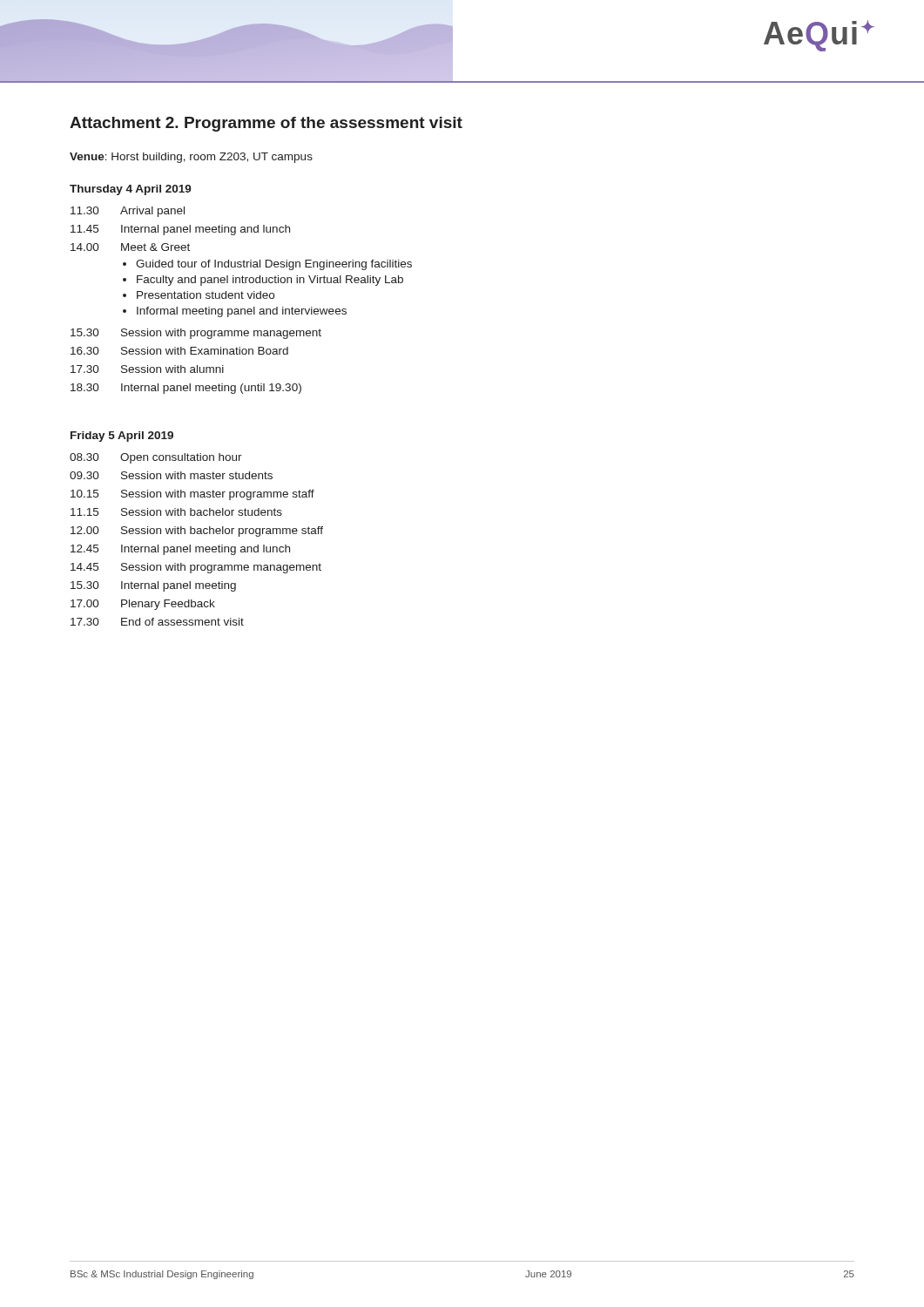Click on the list item containing "10.15 Session with master programme staff"
This screenshot has height=1307, width=924.
pyautogui.click(x=192, y=495)
